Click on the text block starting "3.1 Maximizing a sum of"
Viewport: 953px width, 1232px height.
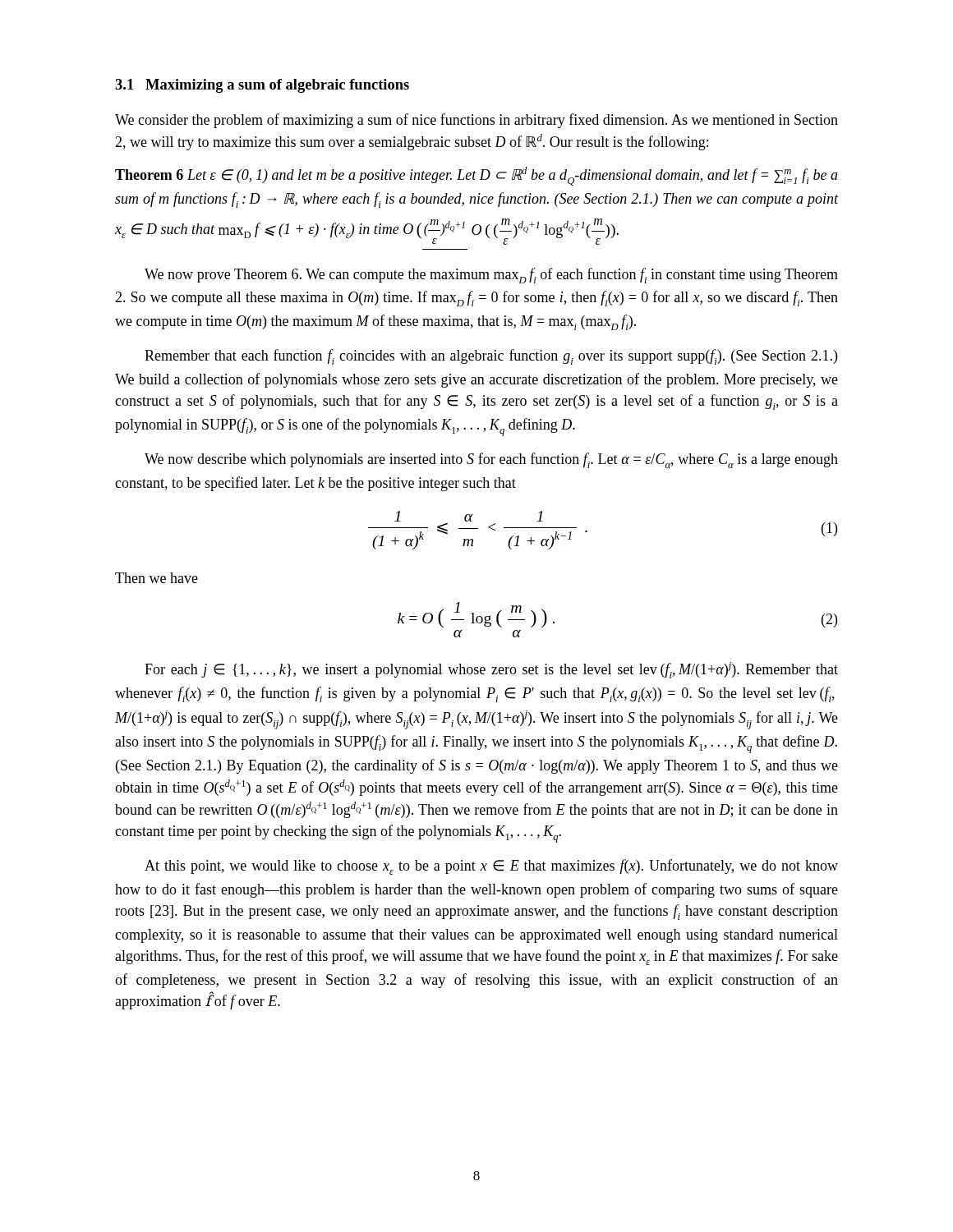click(x=262, y=85)
